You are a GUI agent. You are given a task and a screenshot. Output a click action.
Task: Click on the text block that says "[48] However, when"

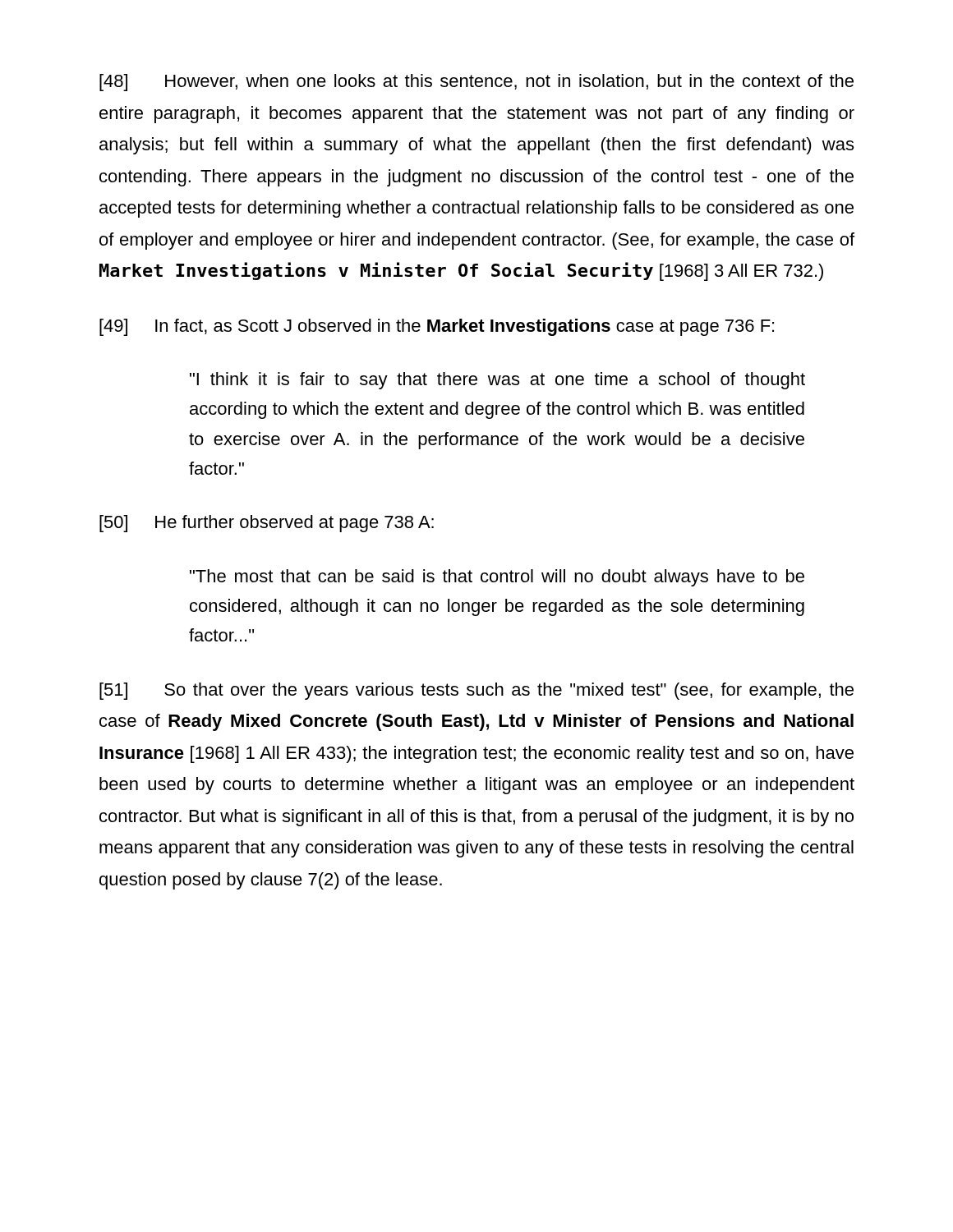(x=476, y=176)
